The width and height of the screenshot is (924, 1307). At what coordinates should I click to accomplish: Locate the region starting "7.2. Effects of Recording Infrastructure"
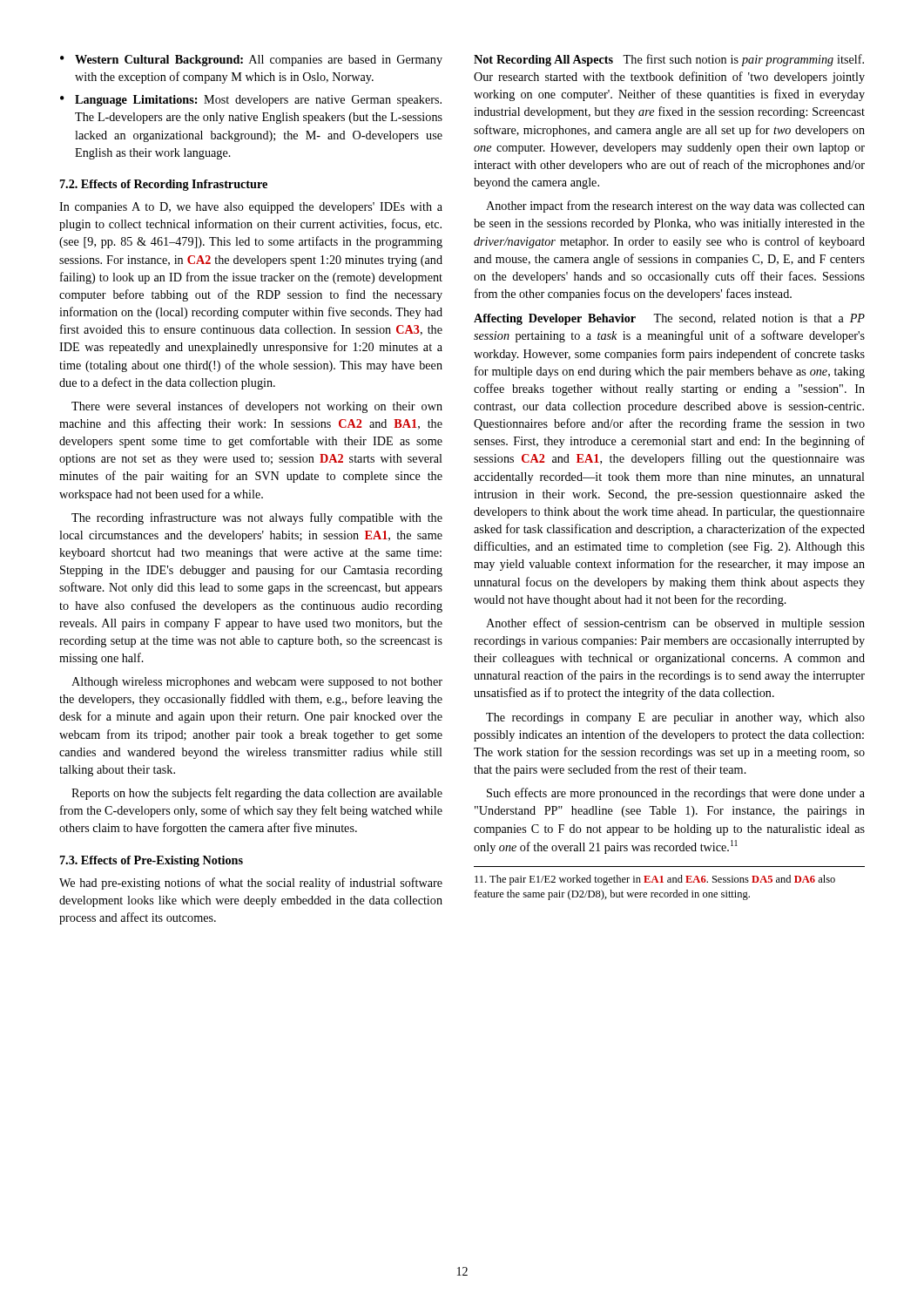point(251,184)
